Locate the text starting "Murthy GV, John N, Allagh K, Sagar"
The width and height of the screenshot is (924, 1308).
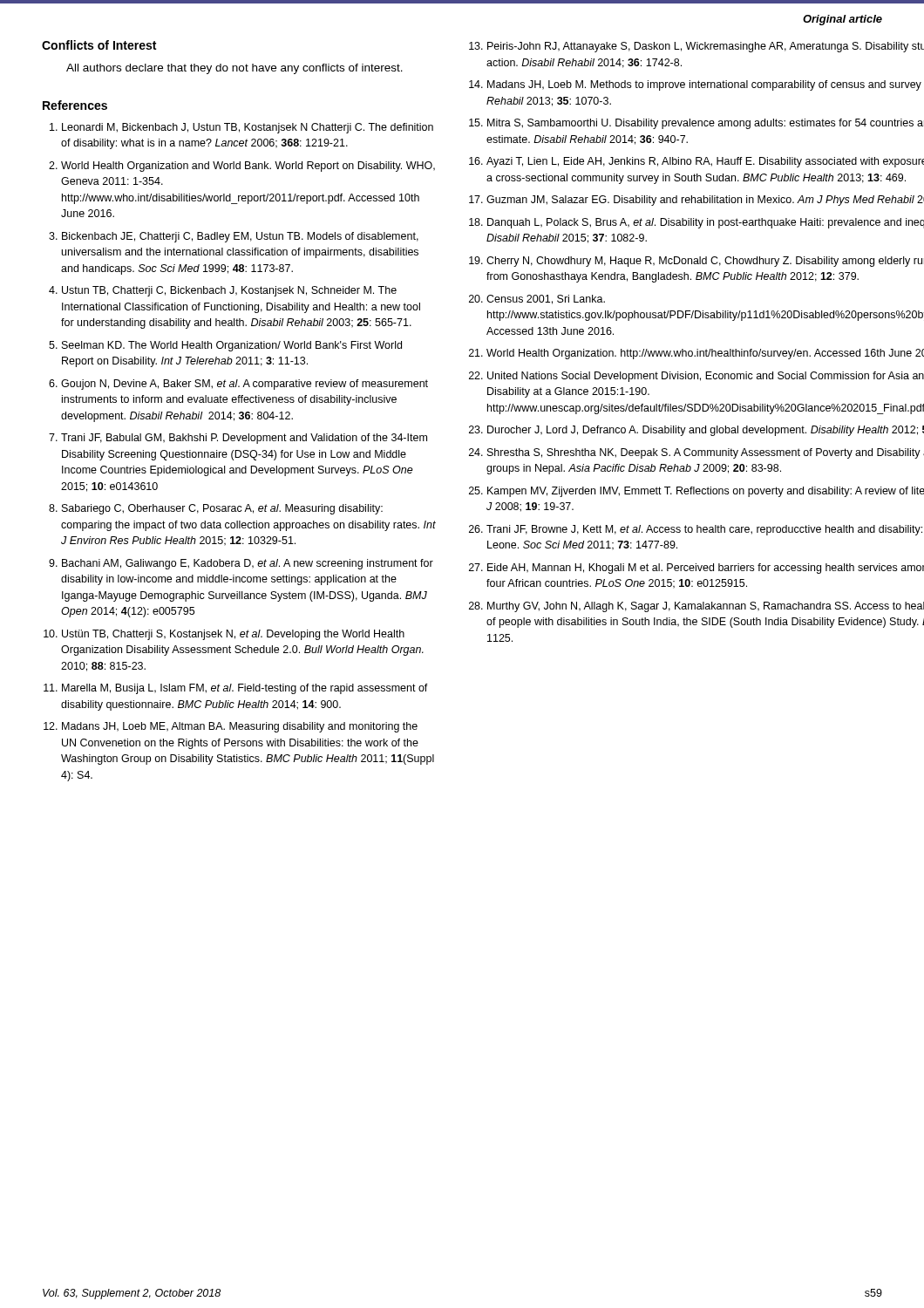[x=705, y=622]
